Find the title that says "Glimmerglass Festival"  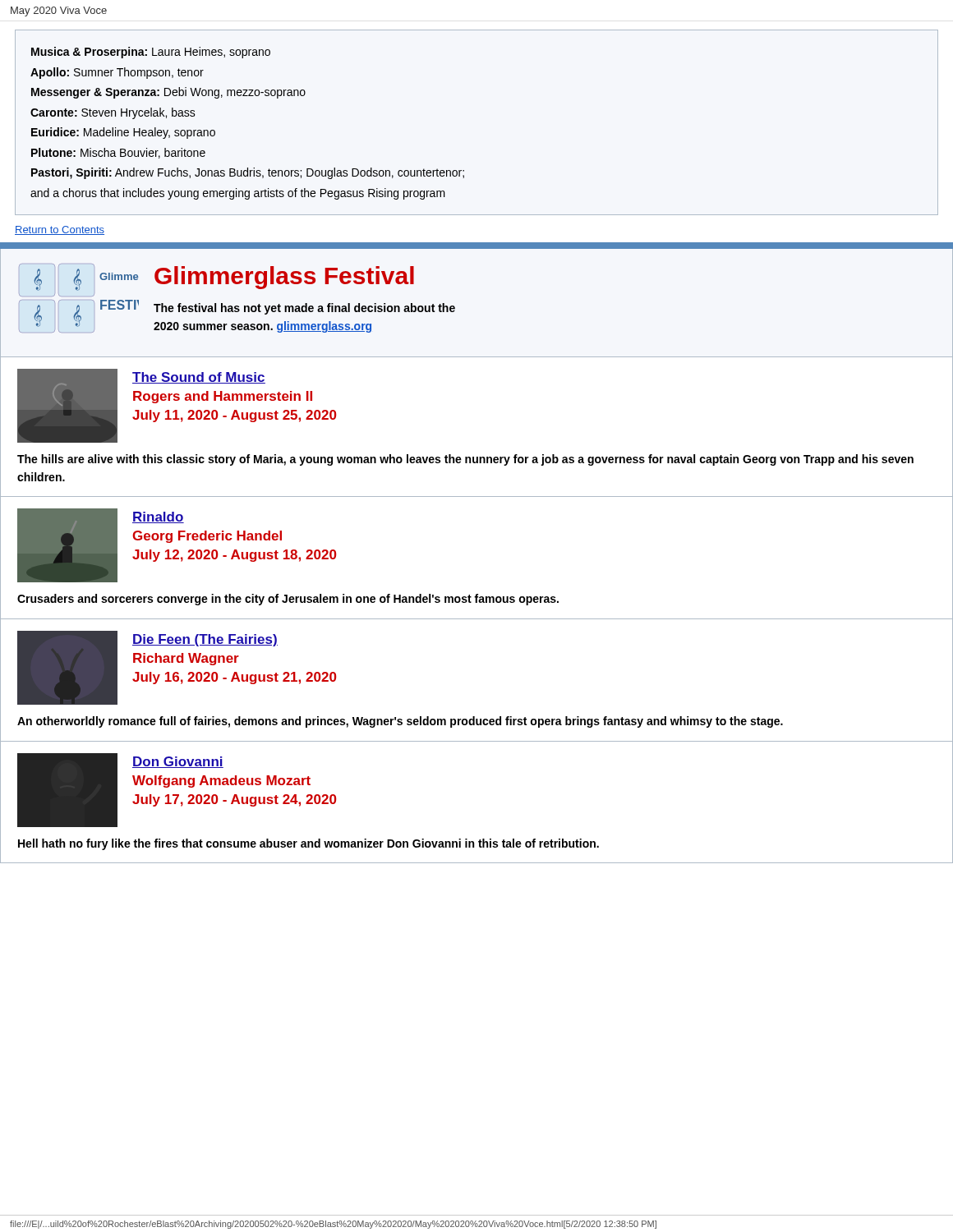pos(284,276)
